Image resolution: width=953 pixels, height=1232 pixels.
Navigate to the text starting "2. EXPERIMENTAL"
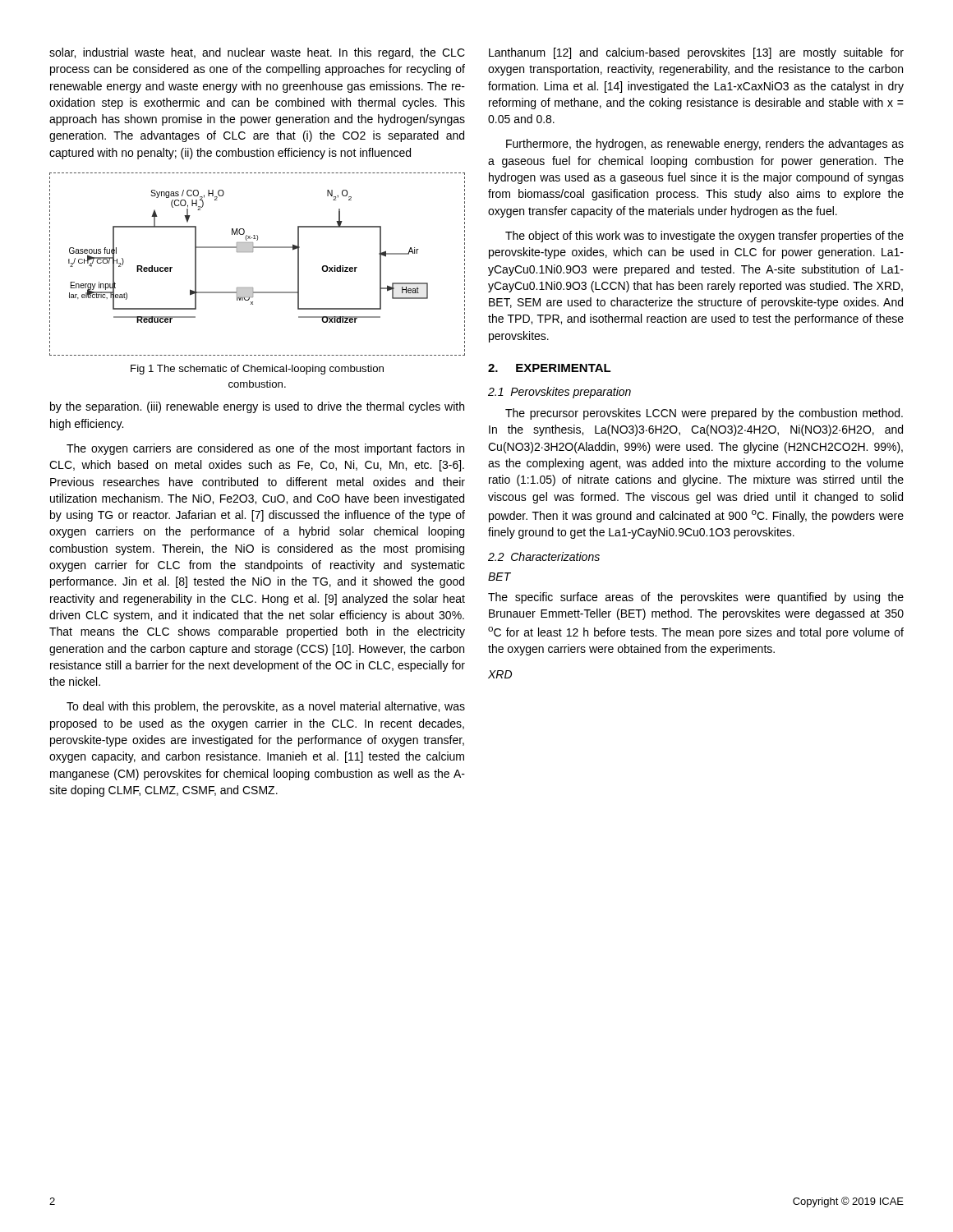(x=550, y=368)
